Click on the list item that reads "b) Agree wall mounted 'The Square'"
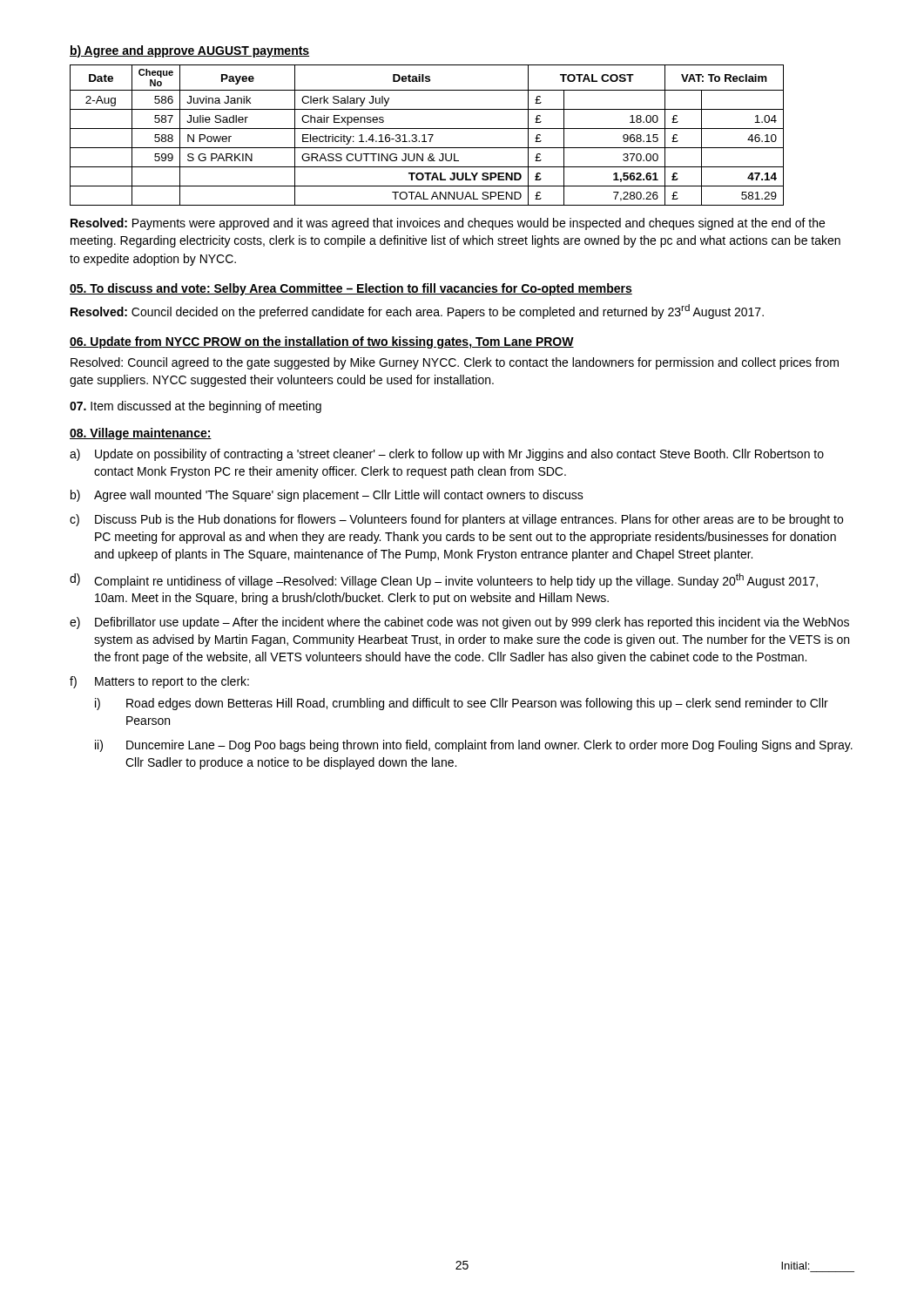Image resolution: width=924 pixels, height=1307 pixels. pyautogui.click(x=462, y=495)
